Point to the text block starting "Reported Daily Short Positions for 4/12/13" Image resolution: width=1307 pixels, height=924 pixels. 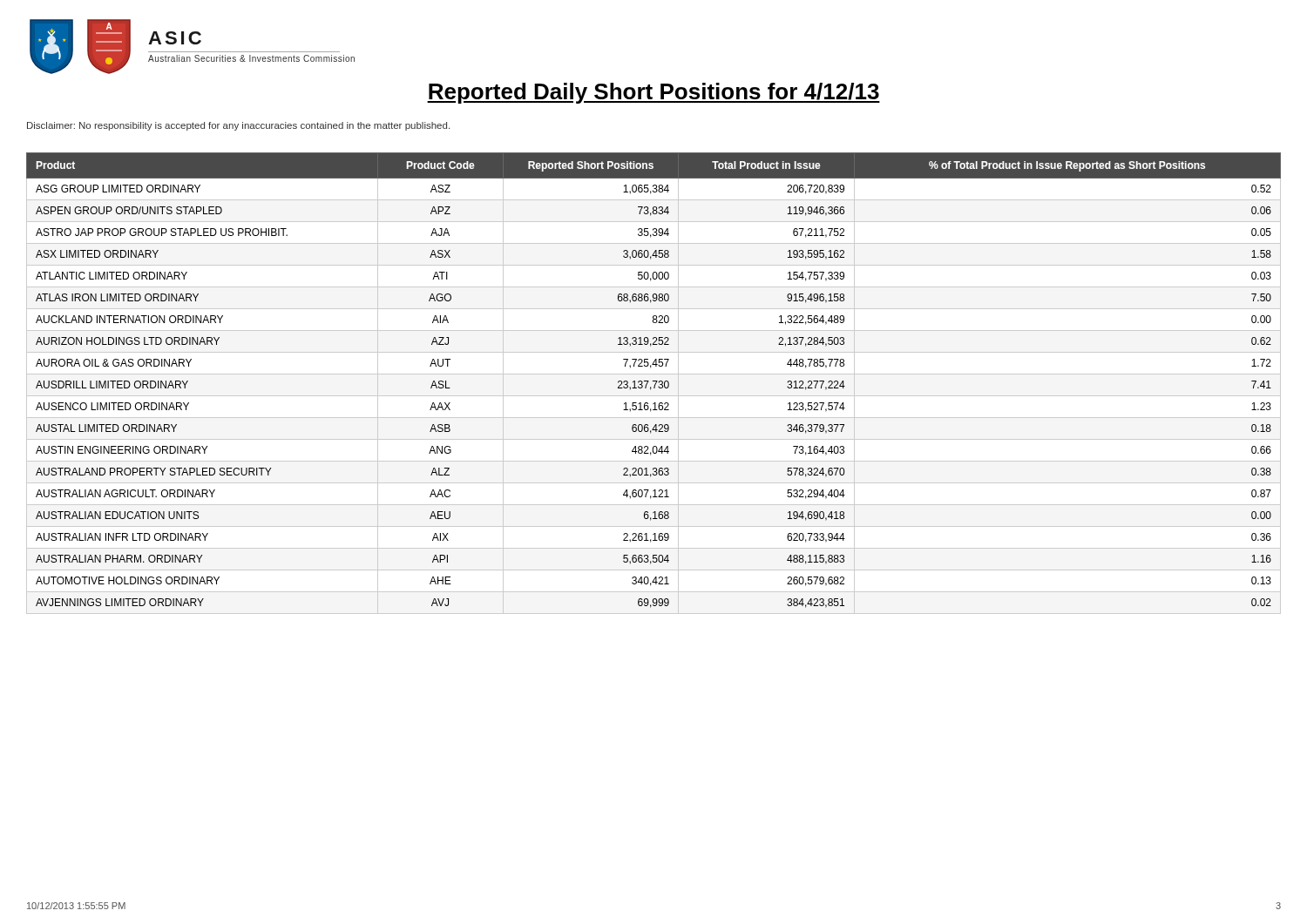pyautogui.click(x=654, y=92)
